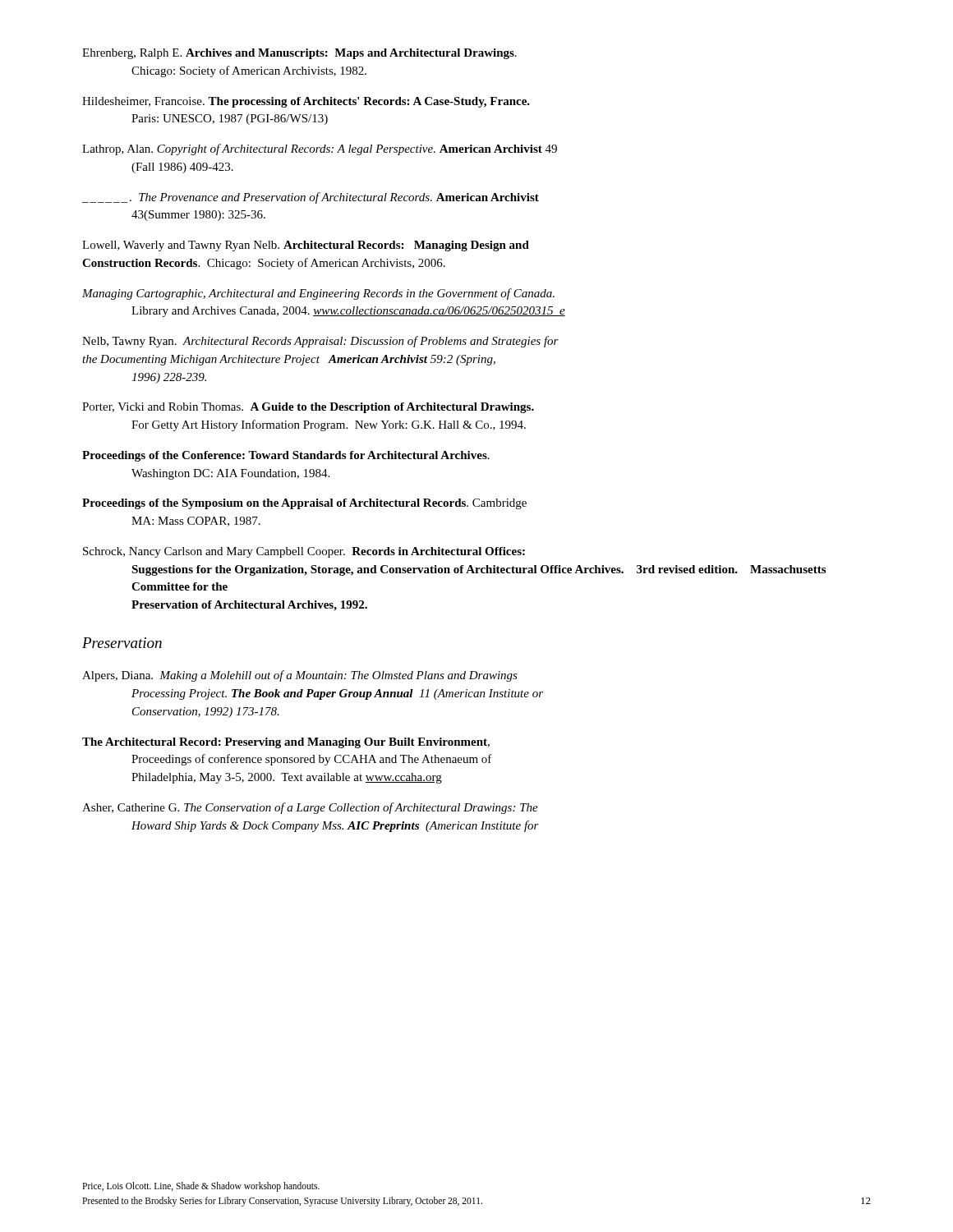Image resolution: width=953 pixels, height=1232 pixels.
Task: Select the list item with the text "Lathrop, Alan. Copyright"
Action: click(476, 158)
